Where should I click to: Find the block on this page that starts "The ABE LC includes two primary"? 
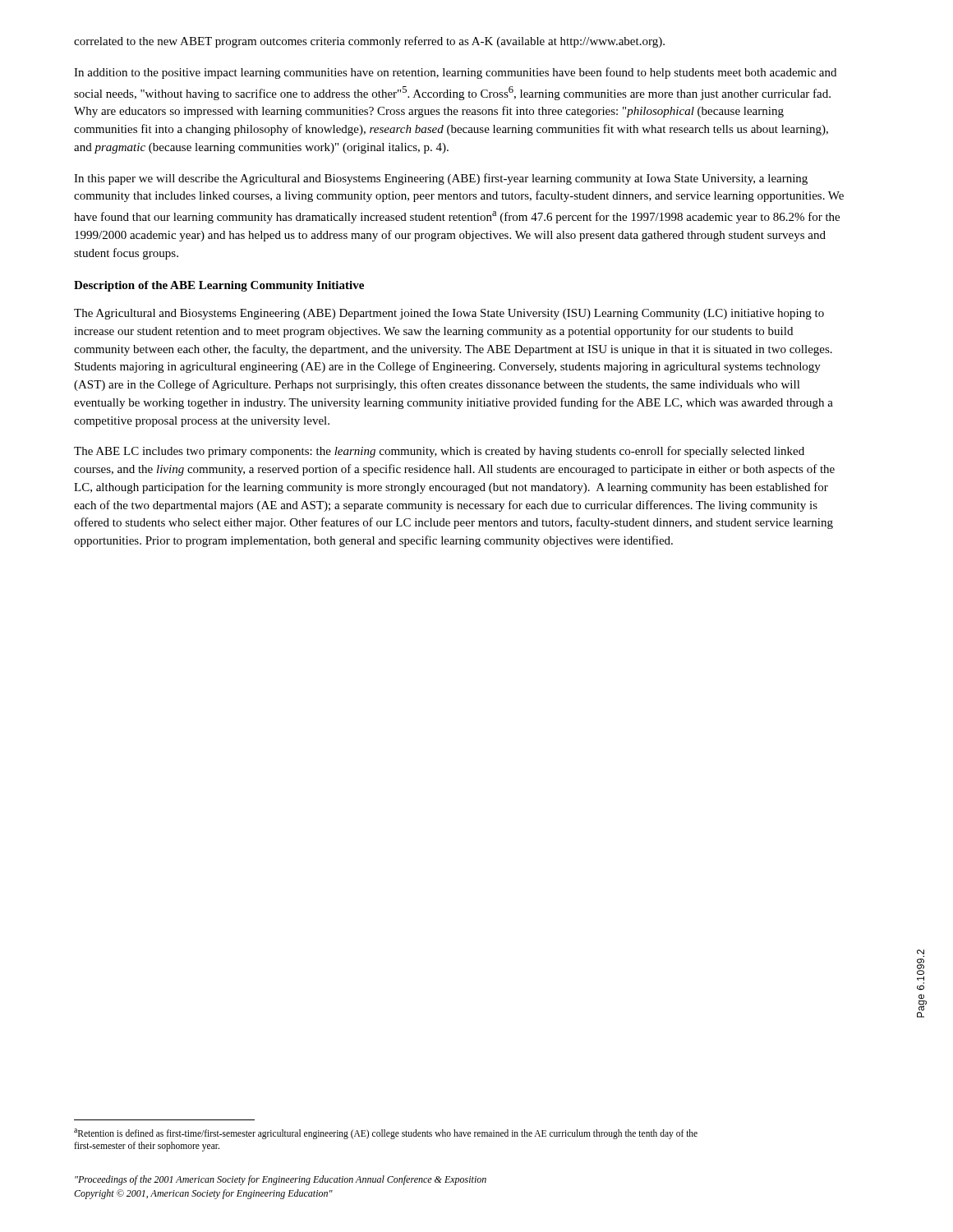click(x=460, y=496)
